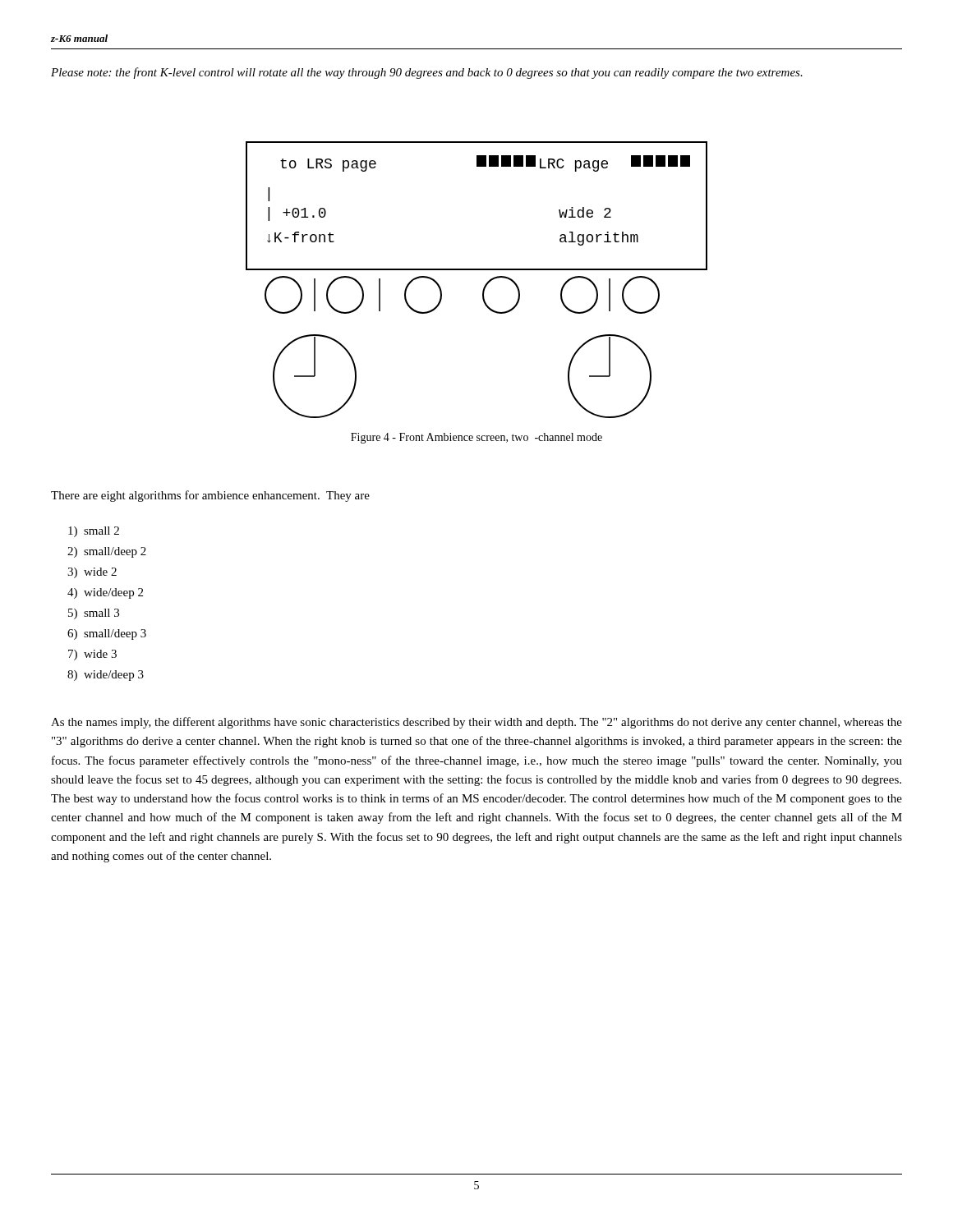
Task: Locate the text block starting "2) small/deep 2"
Action: 107,551
